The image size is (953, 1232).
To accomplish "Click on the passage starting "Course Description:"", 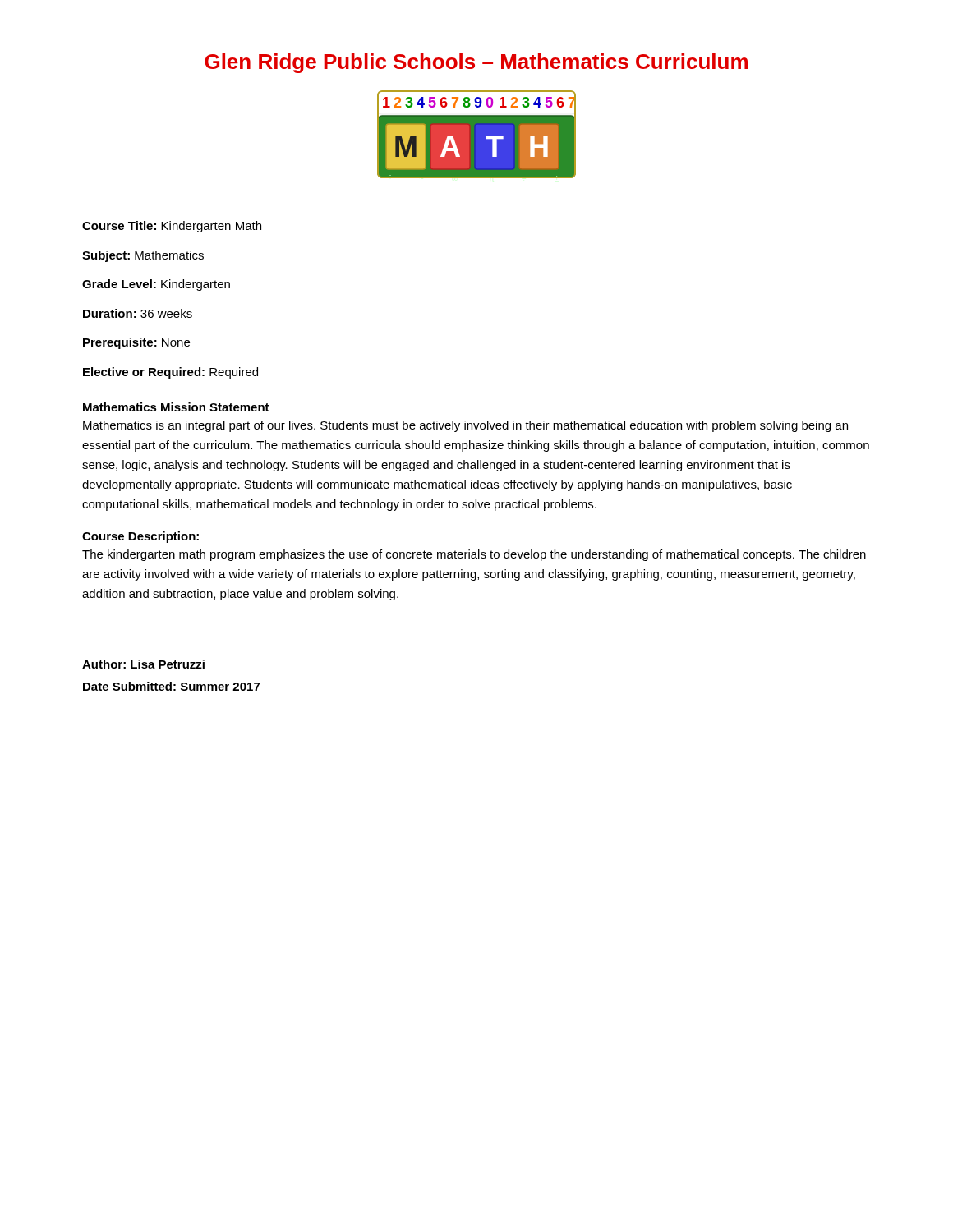I will point(141,536).
